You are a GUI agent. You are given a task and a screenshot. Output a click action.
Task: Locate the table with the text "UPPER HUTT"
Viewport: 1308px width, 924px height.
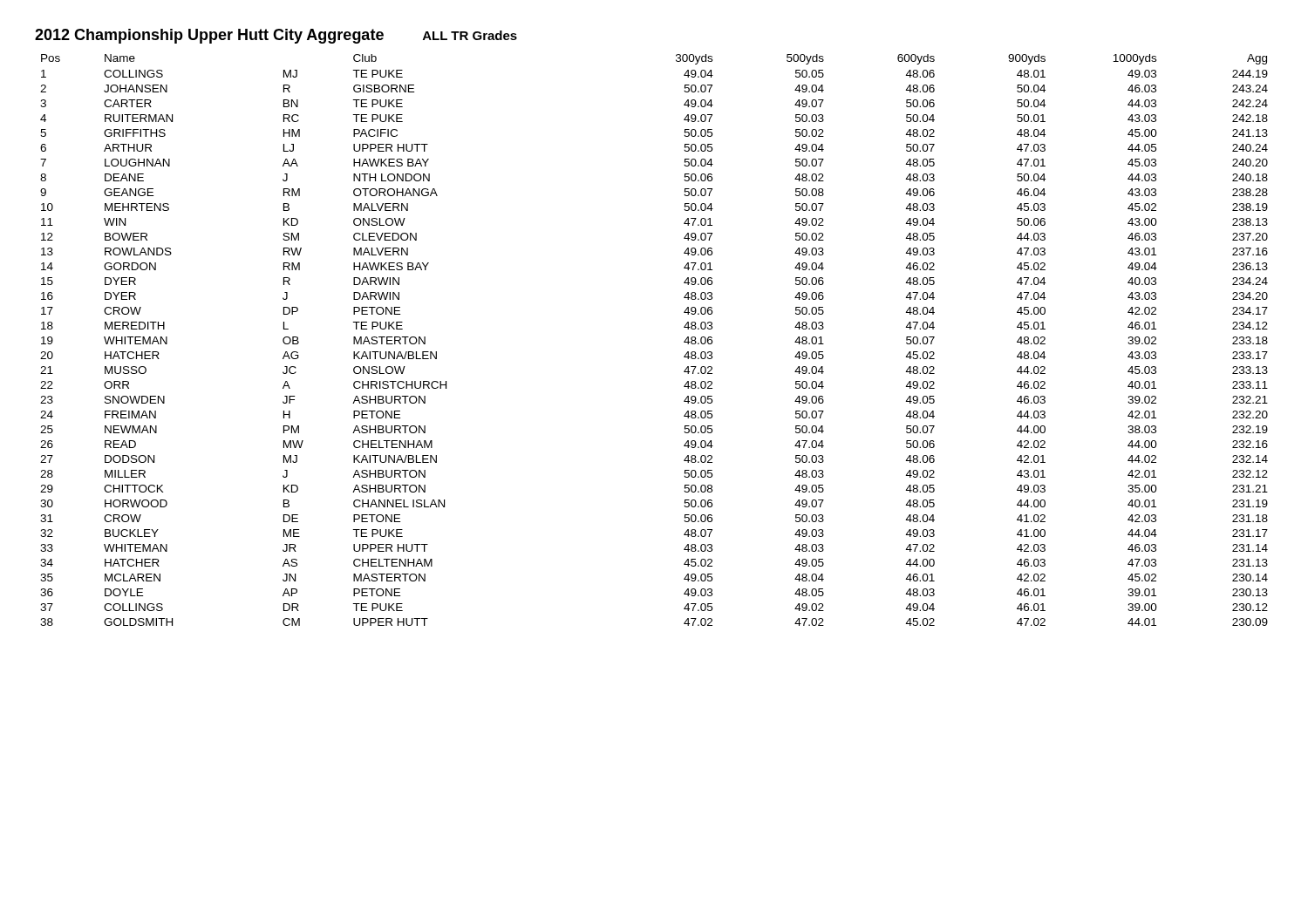click(654, 340)
